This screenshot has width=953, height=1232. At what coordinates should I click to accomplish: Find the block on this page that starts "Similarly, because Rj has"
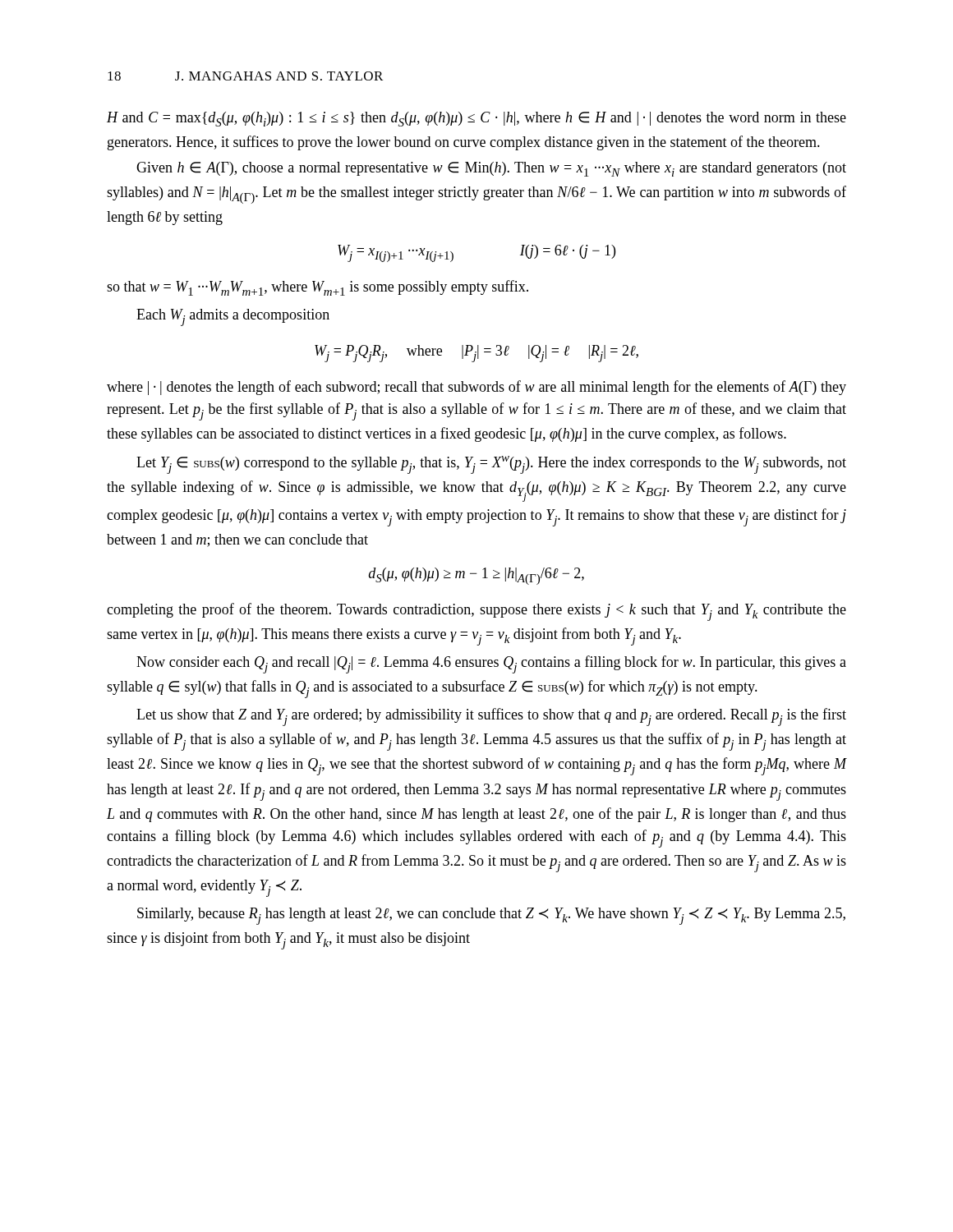coord(476,927)
